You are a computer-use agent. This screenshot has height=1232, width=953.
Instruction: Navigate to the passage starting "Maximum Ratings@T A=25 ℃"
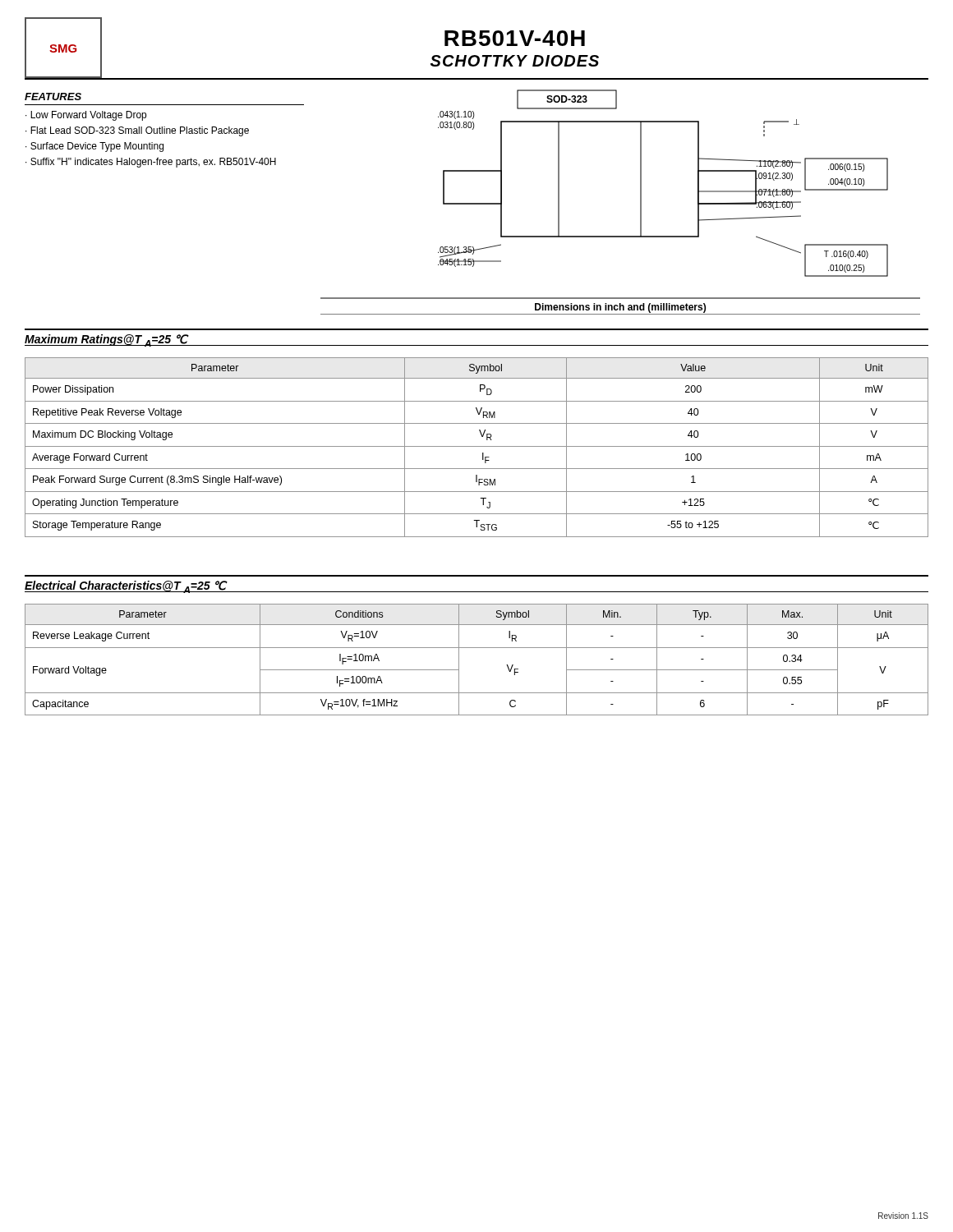pyautogui.click(x=106, y=340)
